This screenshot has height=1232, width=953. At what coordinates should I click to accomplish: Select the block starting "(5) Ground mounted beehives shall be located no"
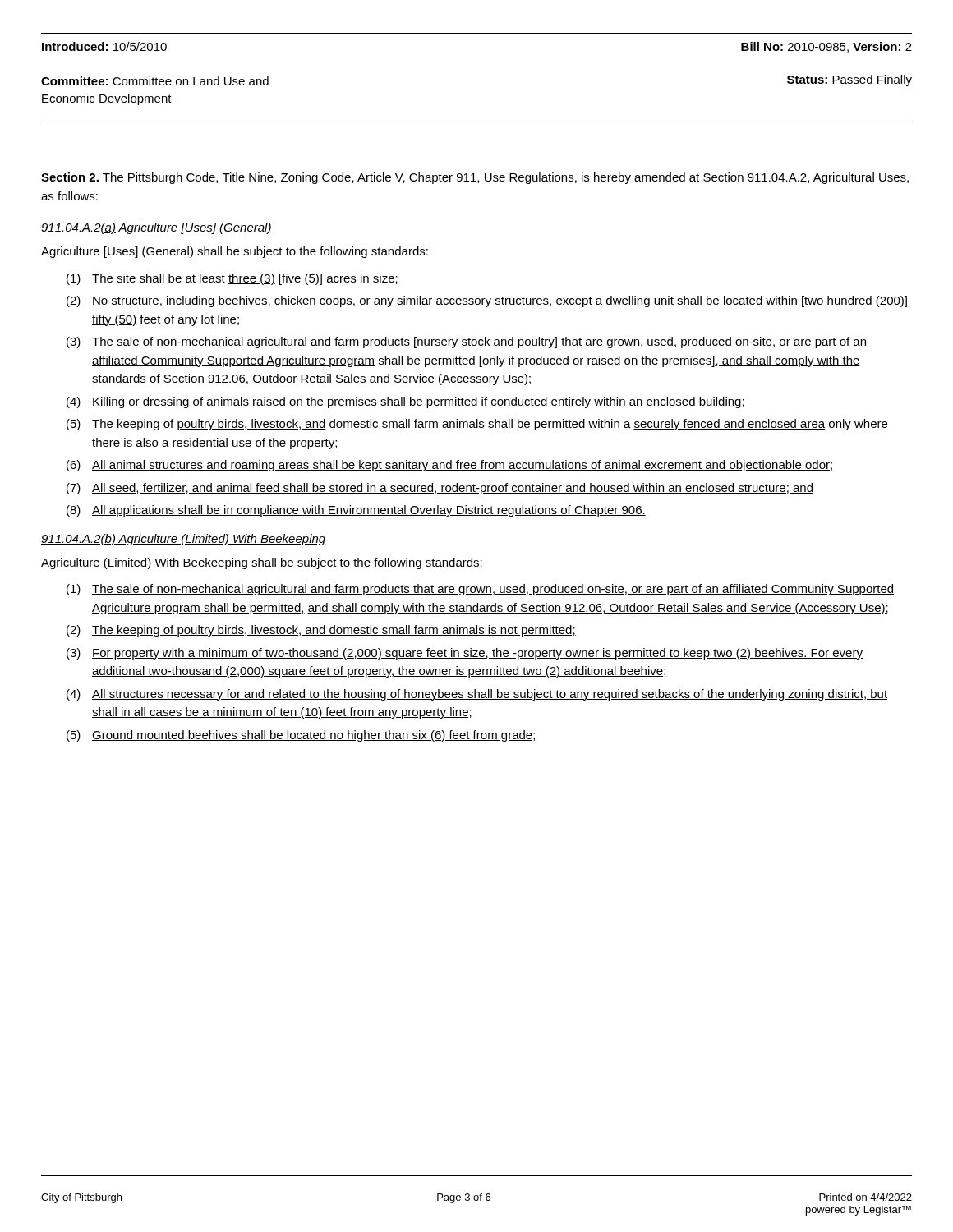coord(489,735)
